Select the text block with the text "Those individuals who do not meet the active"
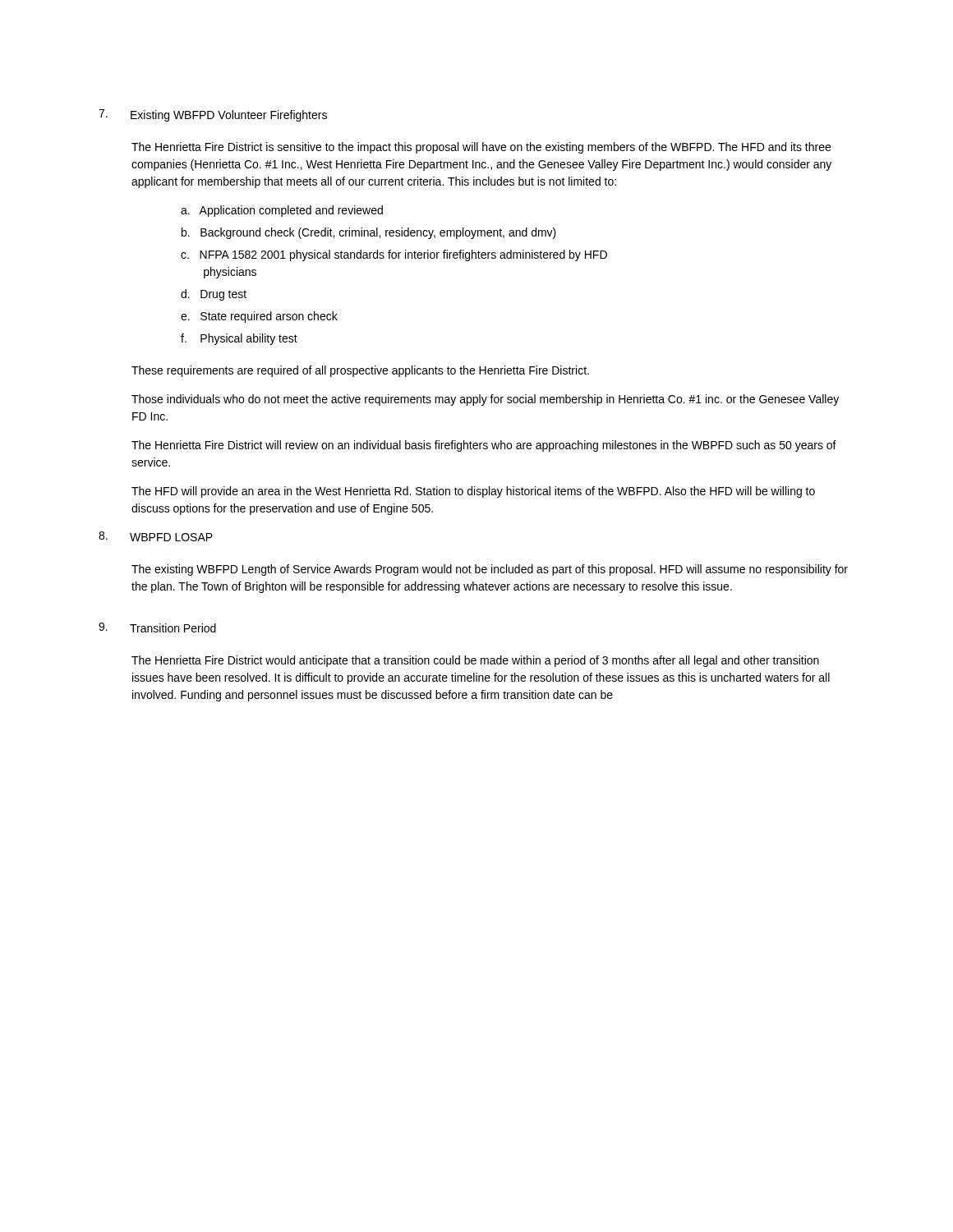 pyautogui.click(x=485, y=408)
